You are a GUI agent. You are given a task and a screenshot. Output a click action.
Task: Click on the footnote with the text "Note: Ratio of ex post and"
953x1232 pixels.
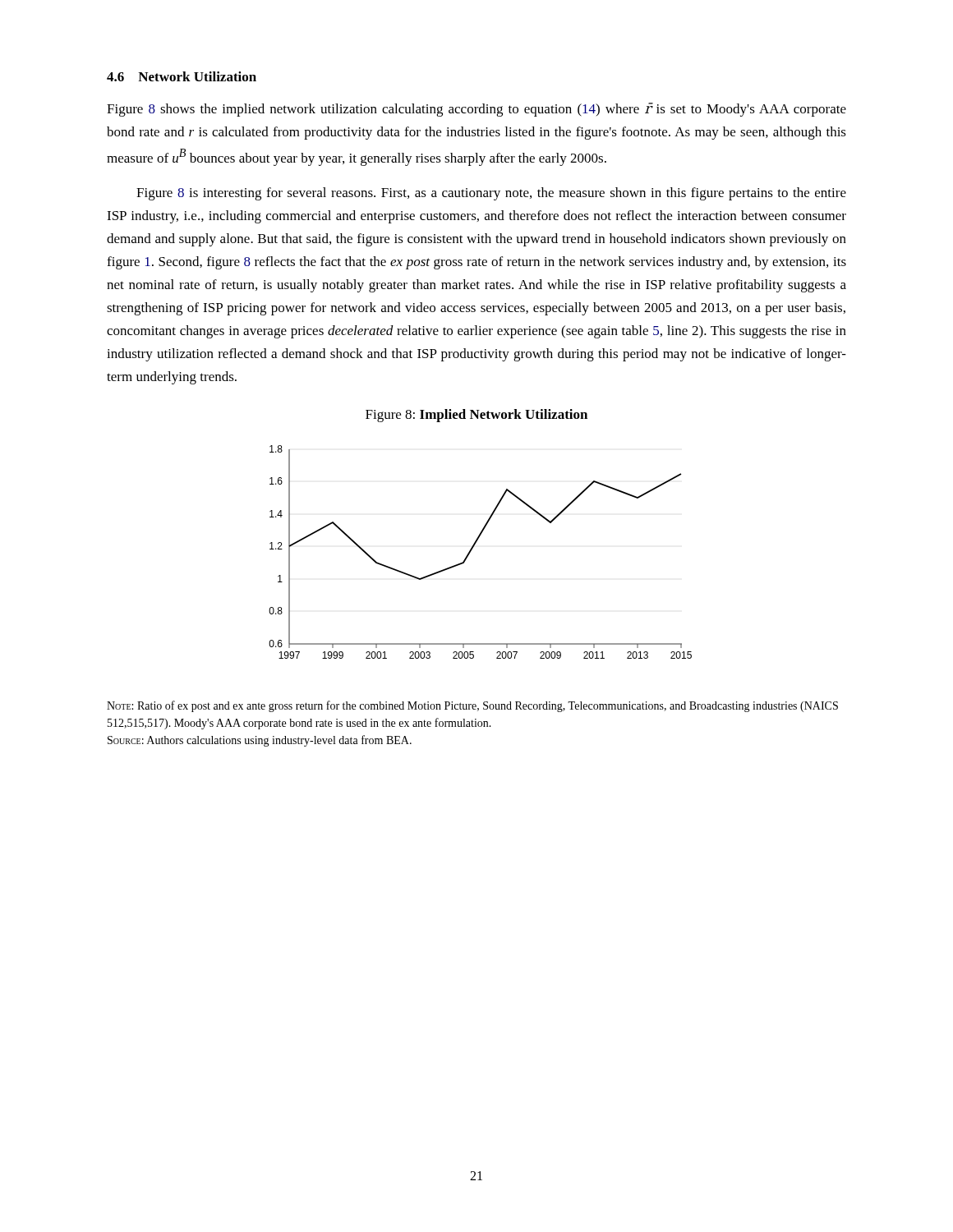[x=473, y=723]
